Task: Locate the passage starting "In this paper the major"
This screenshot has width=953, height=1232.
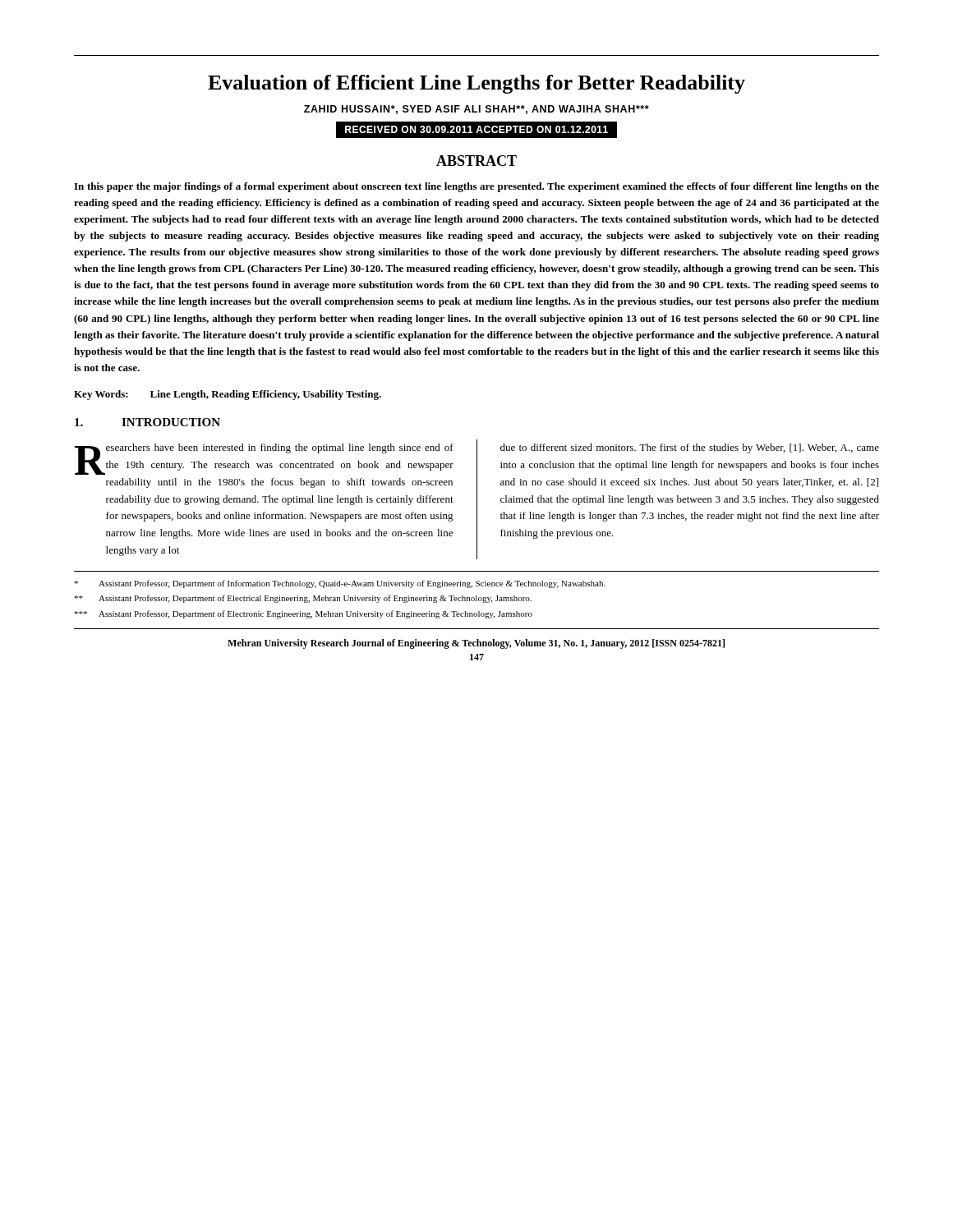Action: 476,277
